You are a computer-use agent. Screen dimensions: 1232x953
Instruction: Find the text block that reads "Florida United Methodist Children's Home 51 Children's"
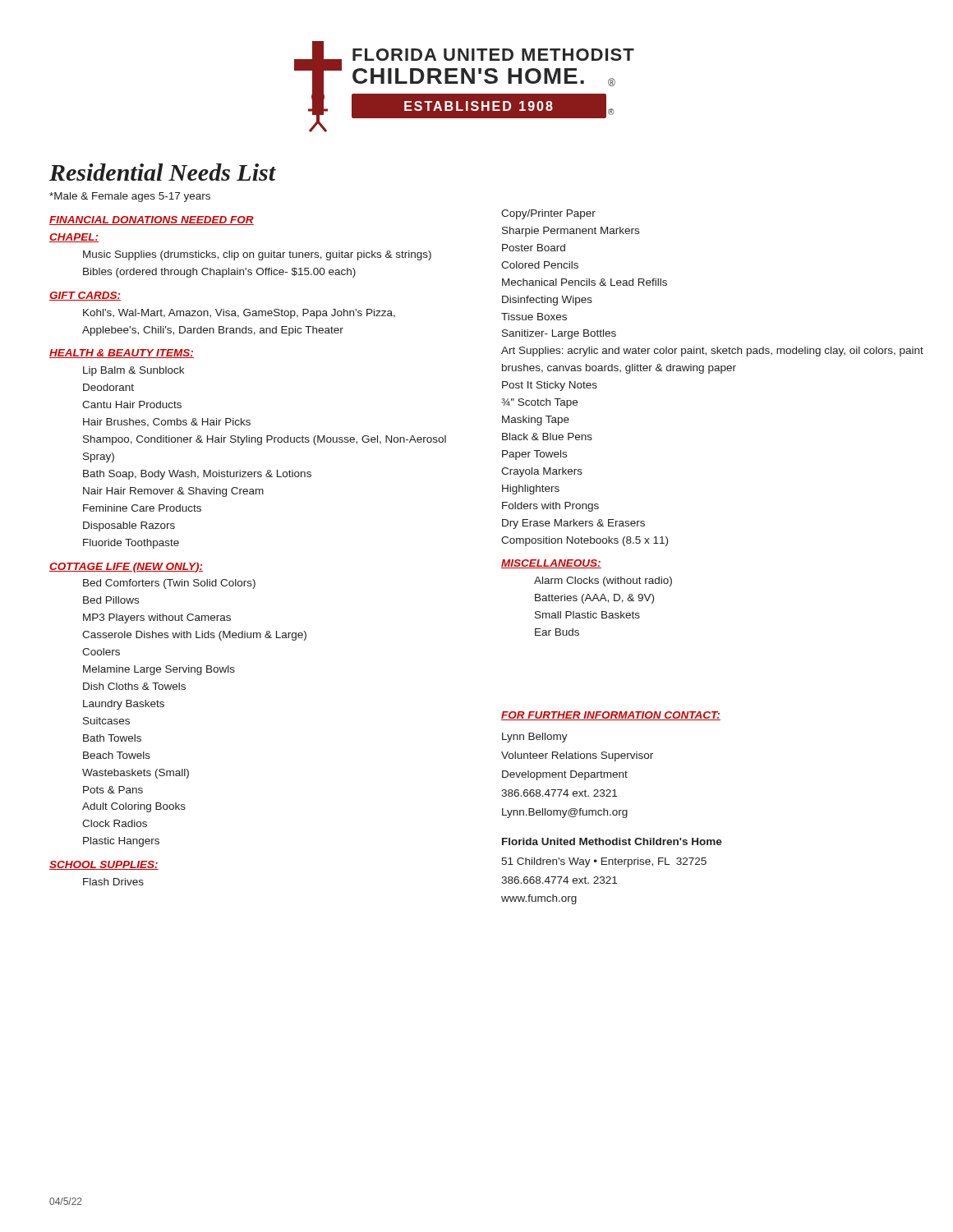click(x=612, y=841)
